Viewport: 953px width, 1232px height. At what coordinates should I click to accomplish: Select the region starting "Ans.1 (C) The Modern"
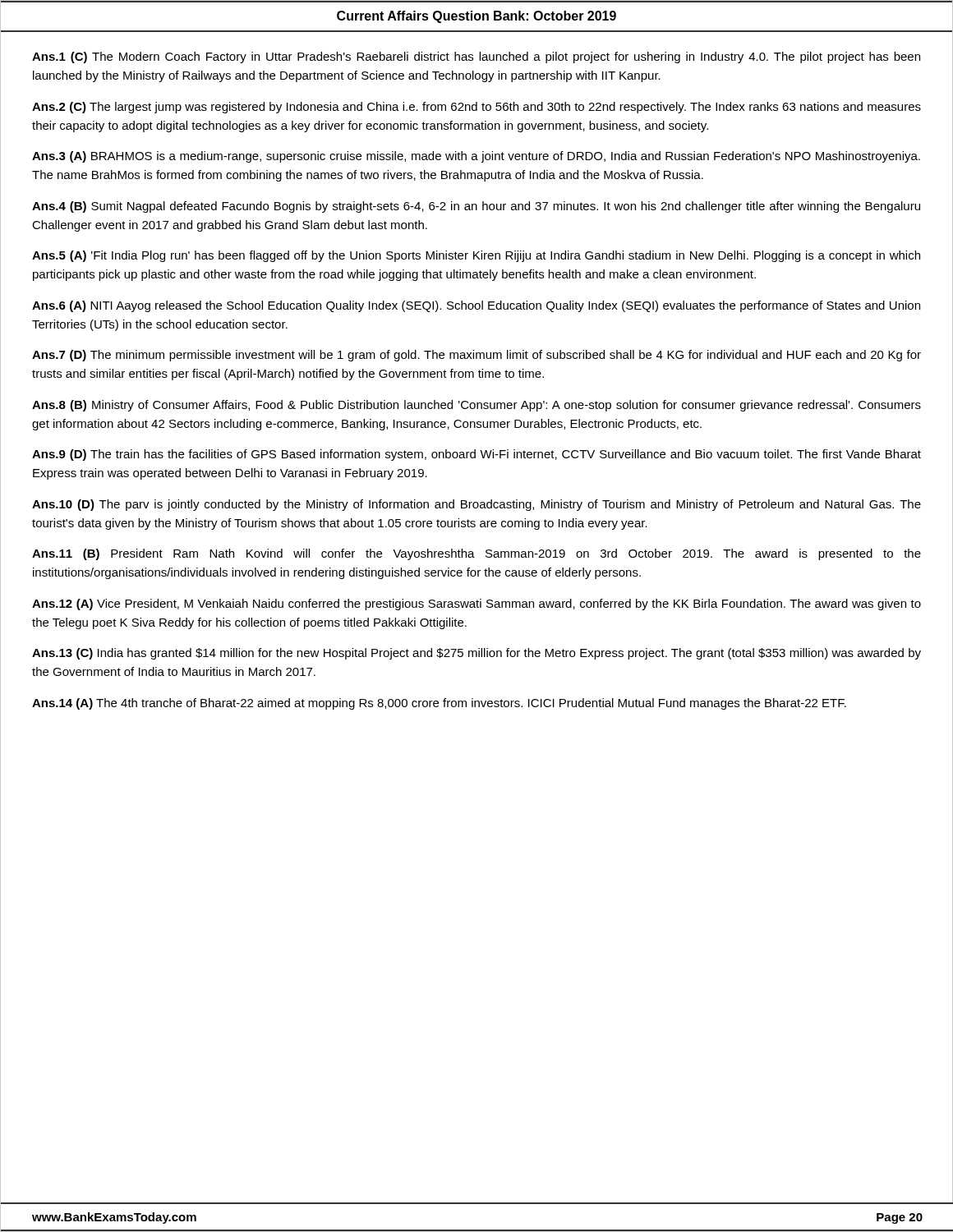[476, 66]
